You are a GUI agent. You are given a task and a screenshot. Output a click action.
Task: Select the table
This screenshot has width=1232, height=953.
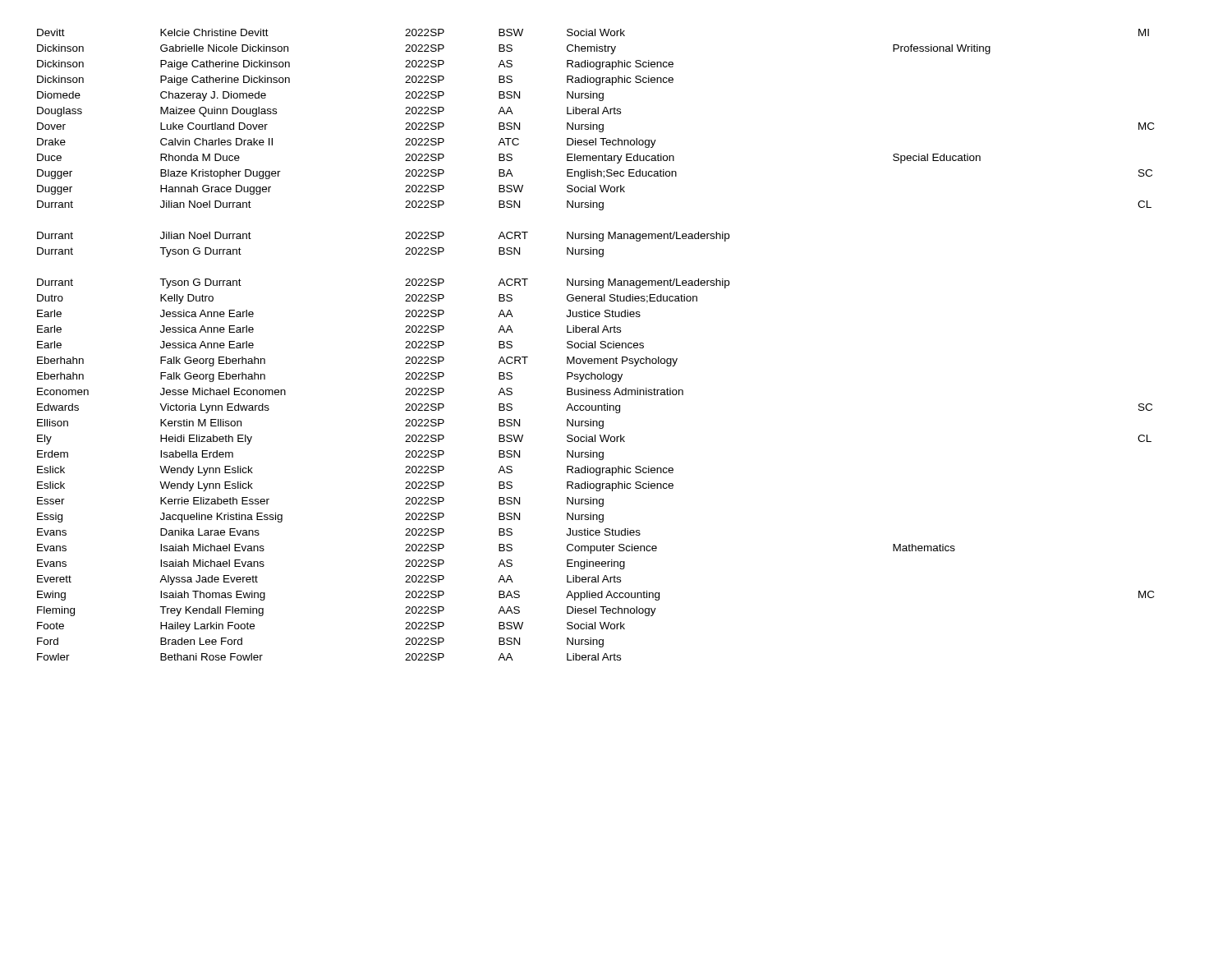[x=620, y=345]
